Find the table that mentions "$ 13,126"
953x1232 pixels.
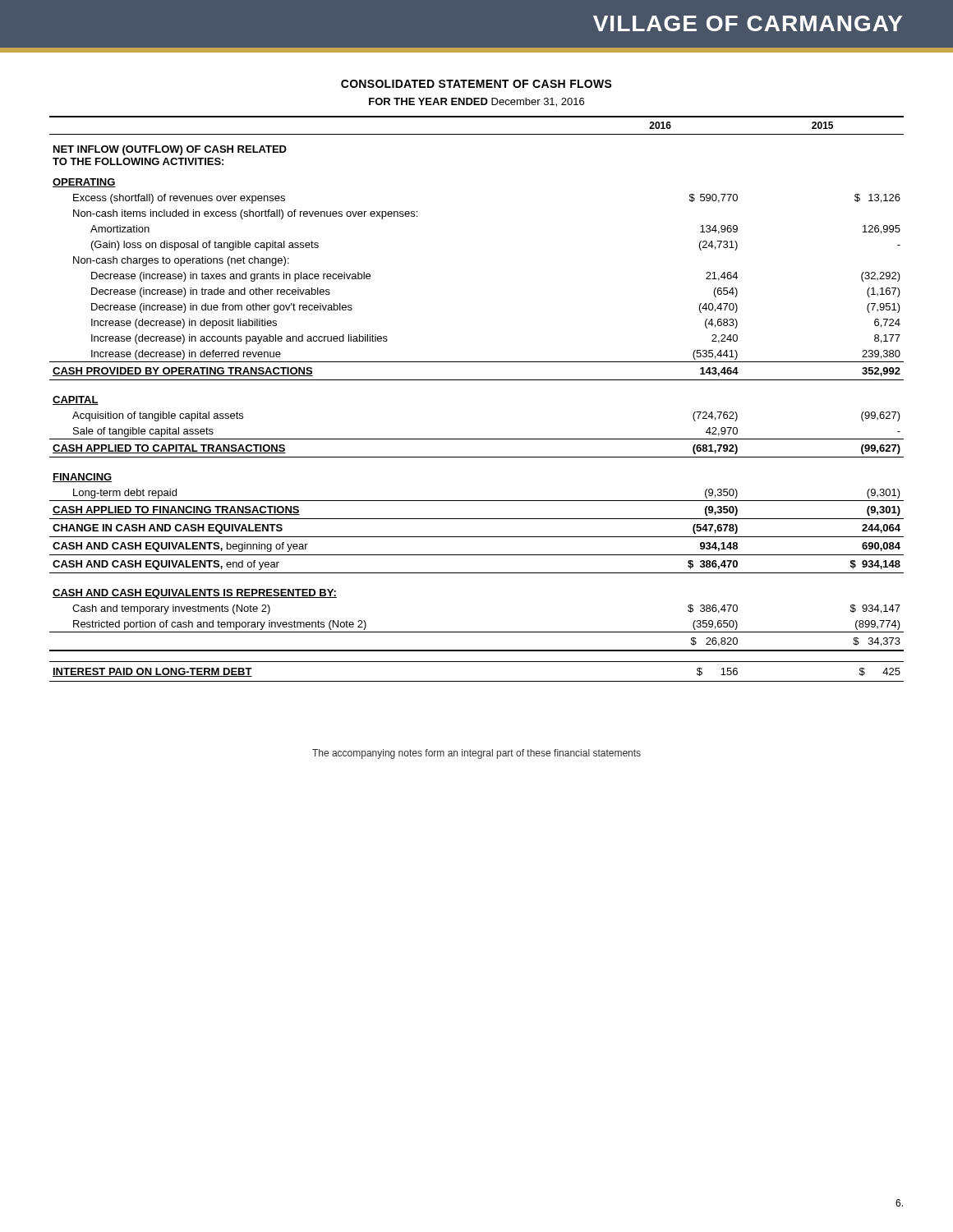(476, 399)
